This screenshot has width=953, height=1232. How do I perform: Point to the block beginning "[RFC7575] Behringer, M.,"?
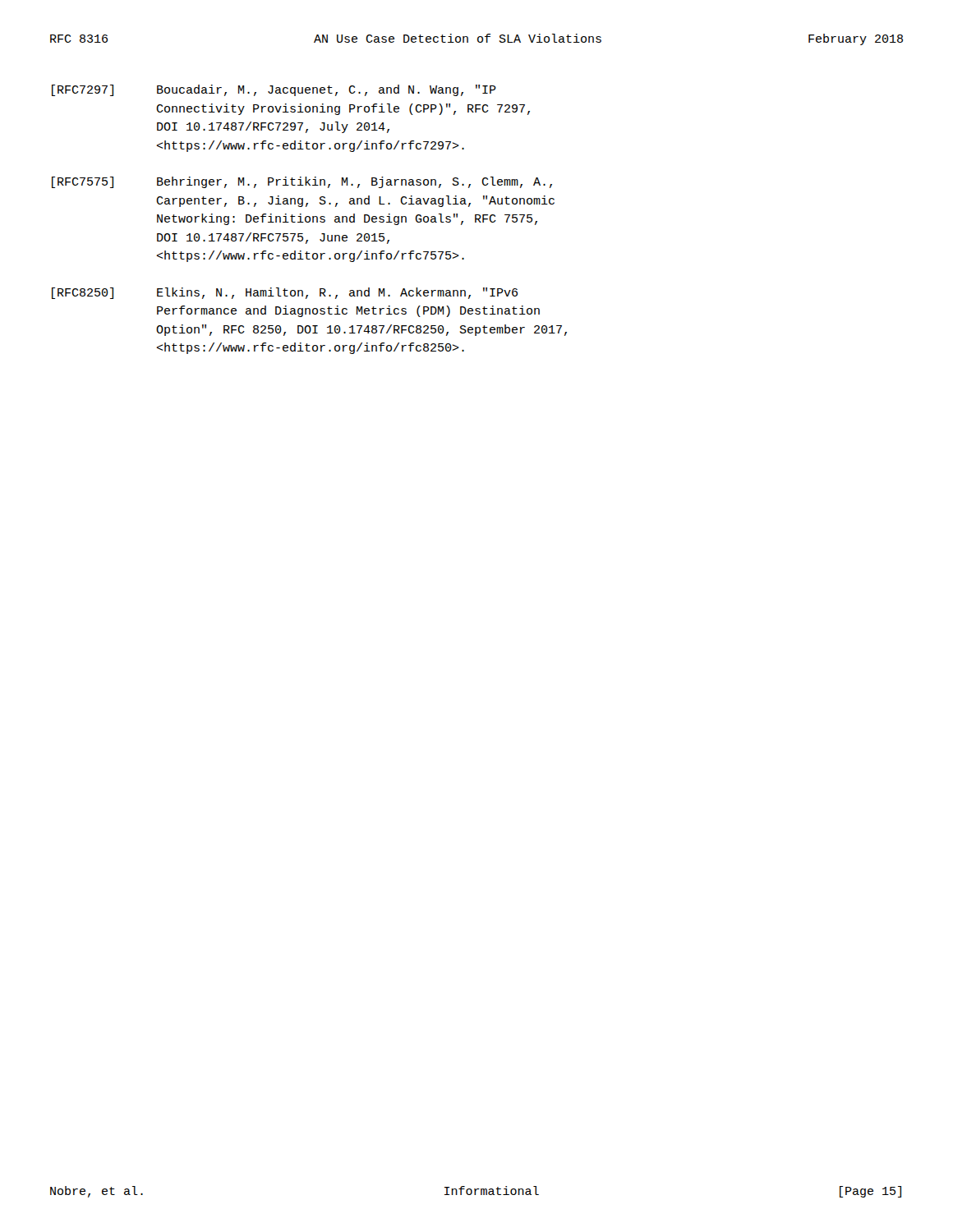click(302, 220)
